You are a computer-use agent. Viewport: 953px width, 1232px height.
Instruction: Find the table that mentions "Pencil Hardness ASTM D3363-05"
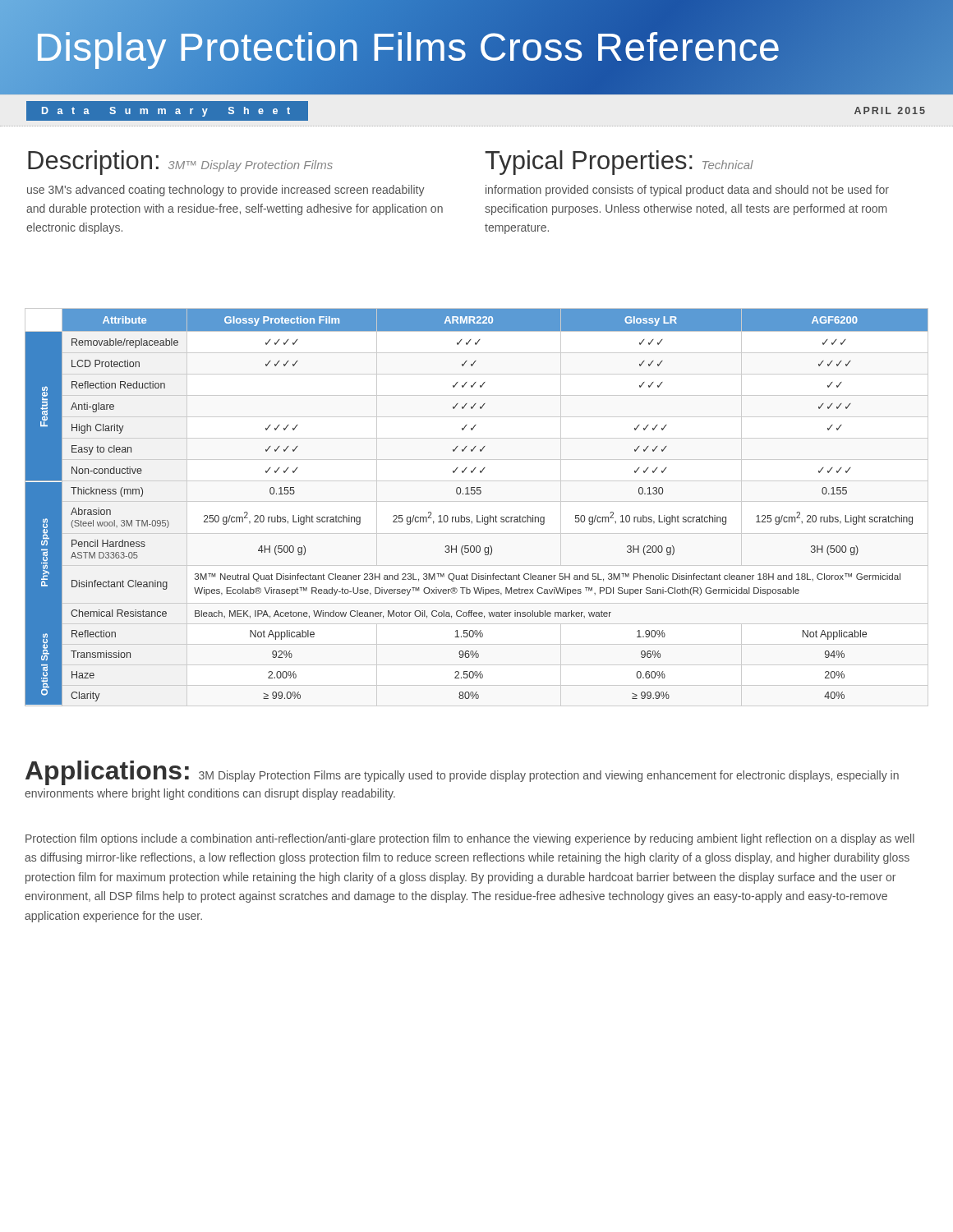coord(476,507)
